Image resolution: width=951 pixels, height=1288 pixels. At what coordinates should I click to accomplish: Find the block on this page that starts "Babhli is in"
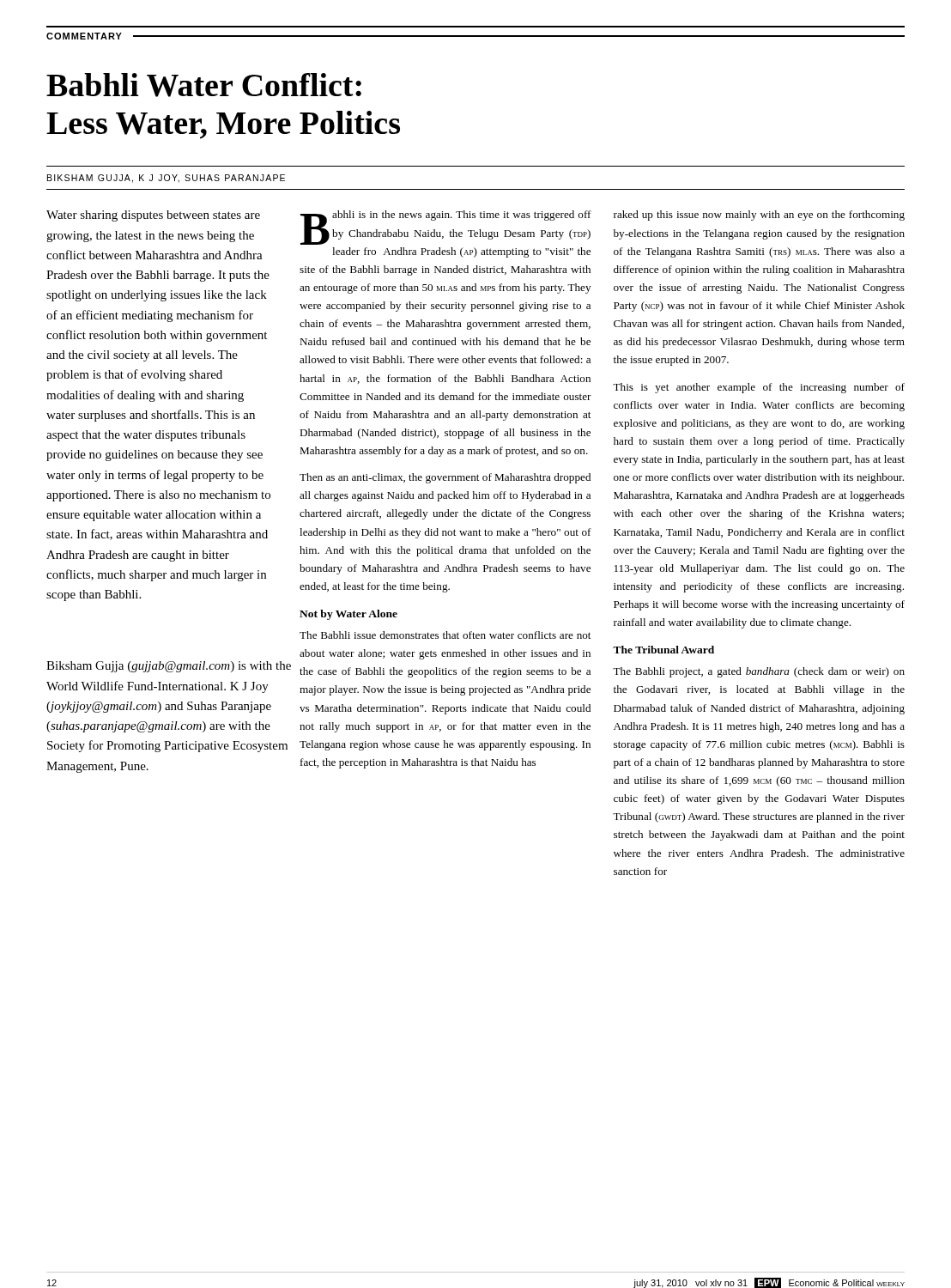coord(445,333)
